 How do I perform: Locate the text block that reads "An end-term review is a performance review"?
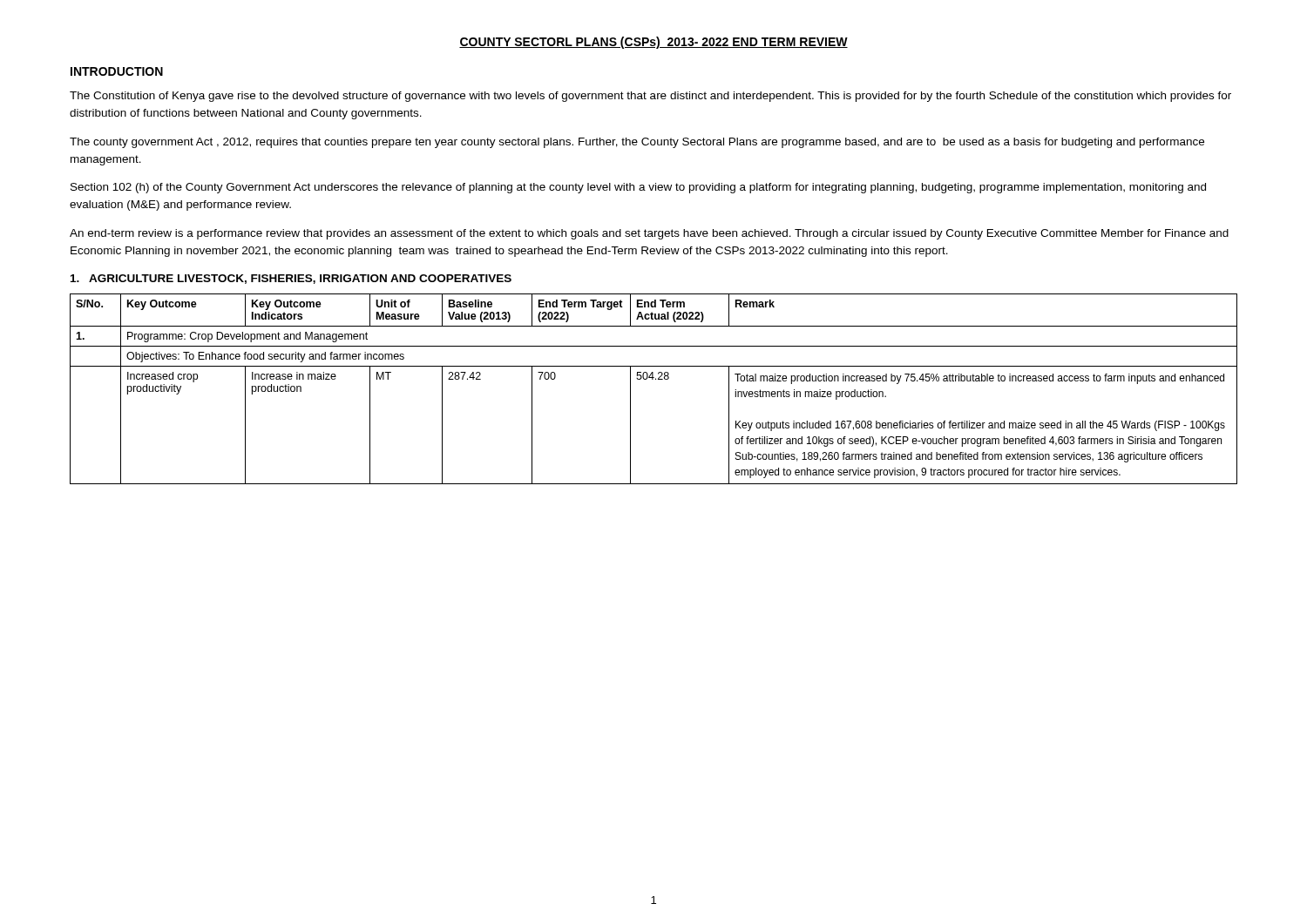coord(649,241)
